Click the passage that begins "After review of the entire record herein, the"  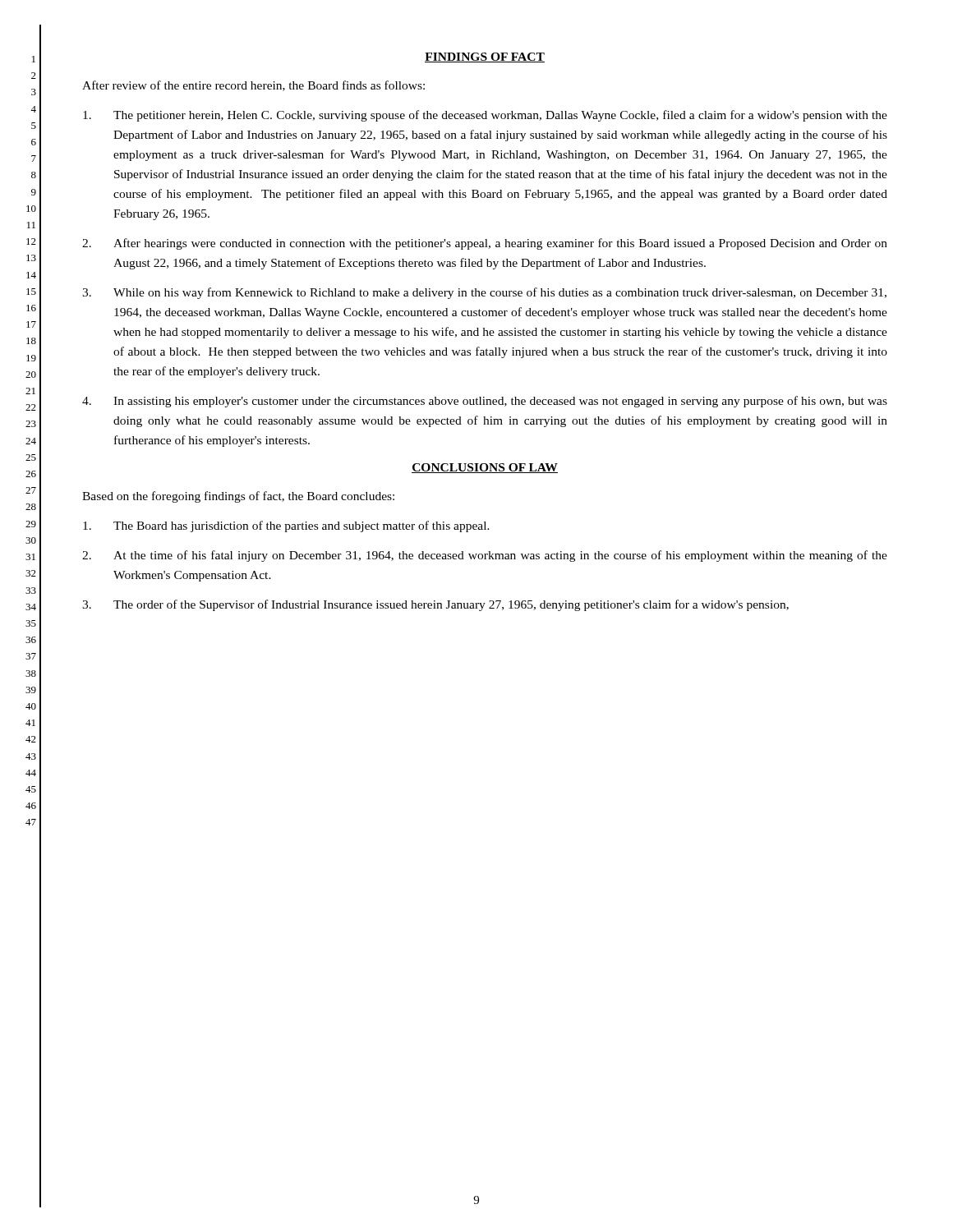pyautogui.click(x=254, y=85)
